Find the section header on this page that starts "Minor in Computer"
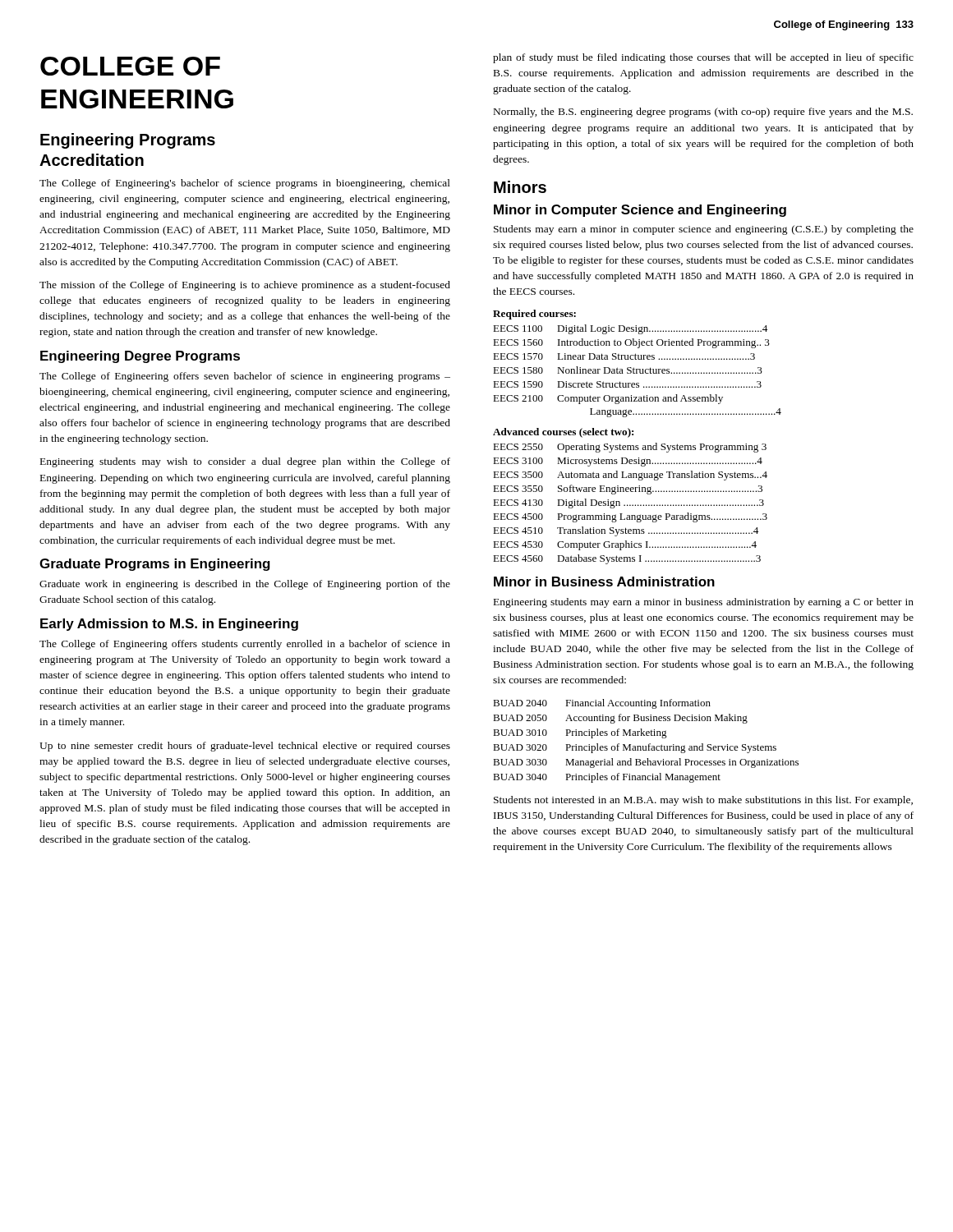The width and height of the screenshot is (953, 1232). click(x=703, y=211)
